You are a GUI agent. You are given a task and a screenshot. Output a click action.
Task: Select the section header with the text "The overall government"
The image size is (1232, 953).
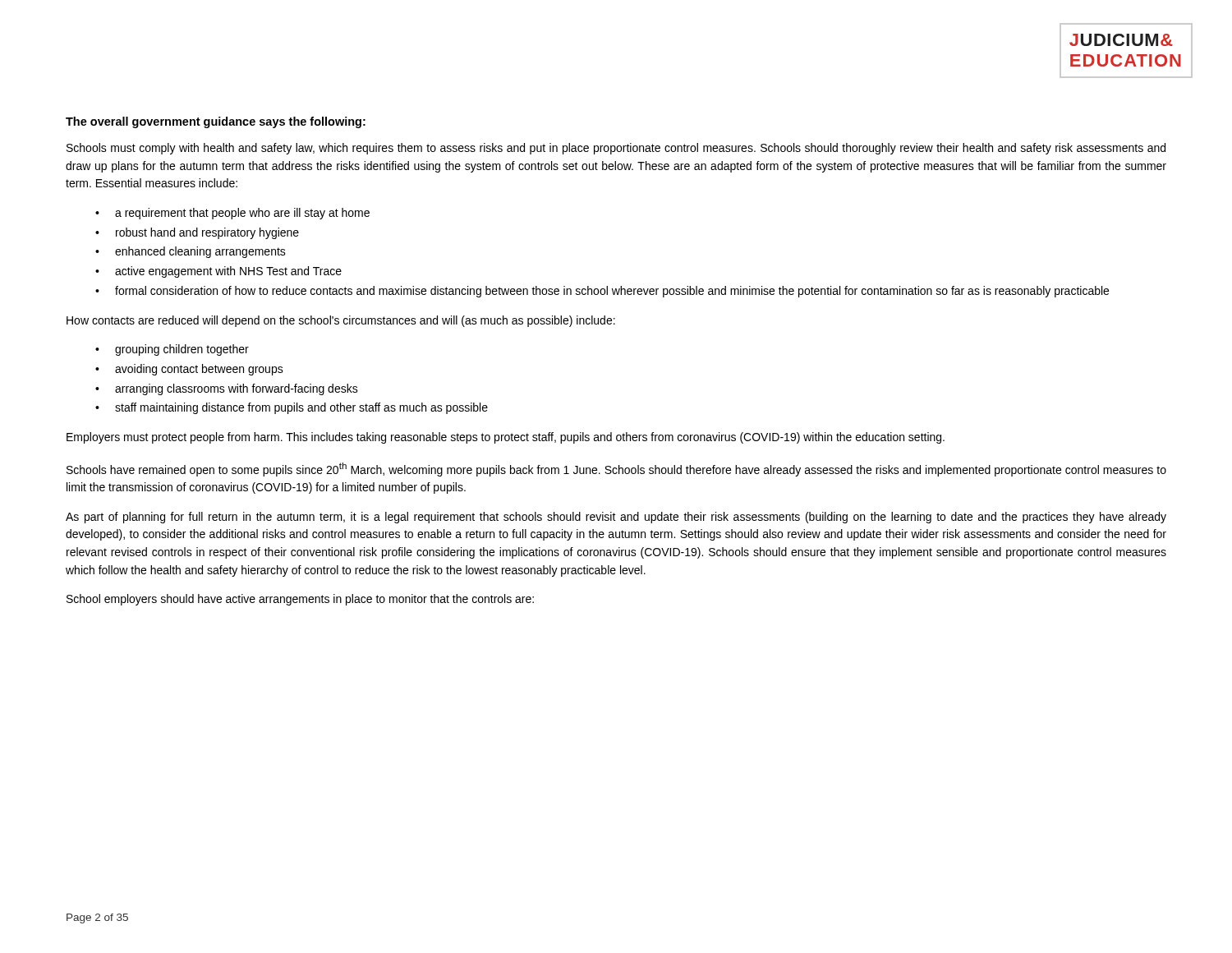click(216, 122)
